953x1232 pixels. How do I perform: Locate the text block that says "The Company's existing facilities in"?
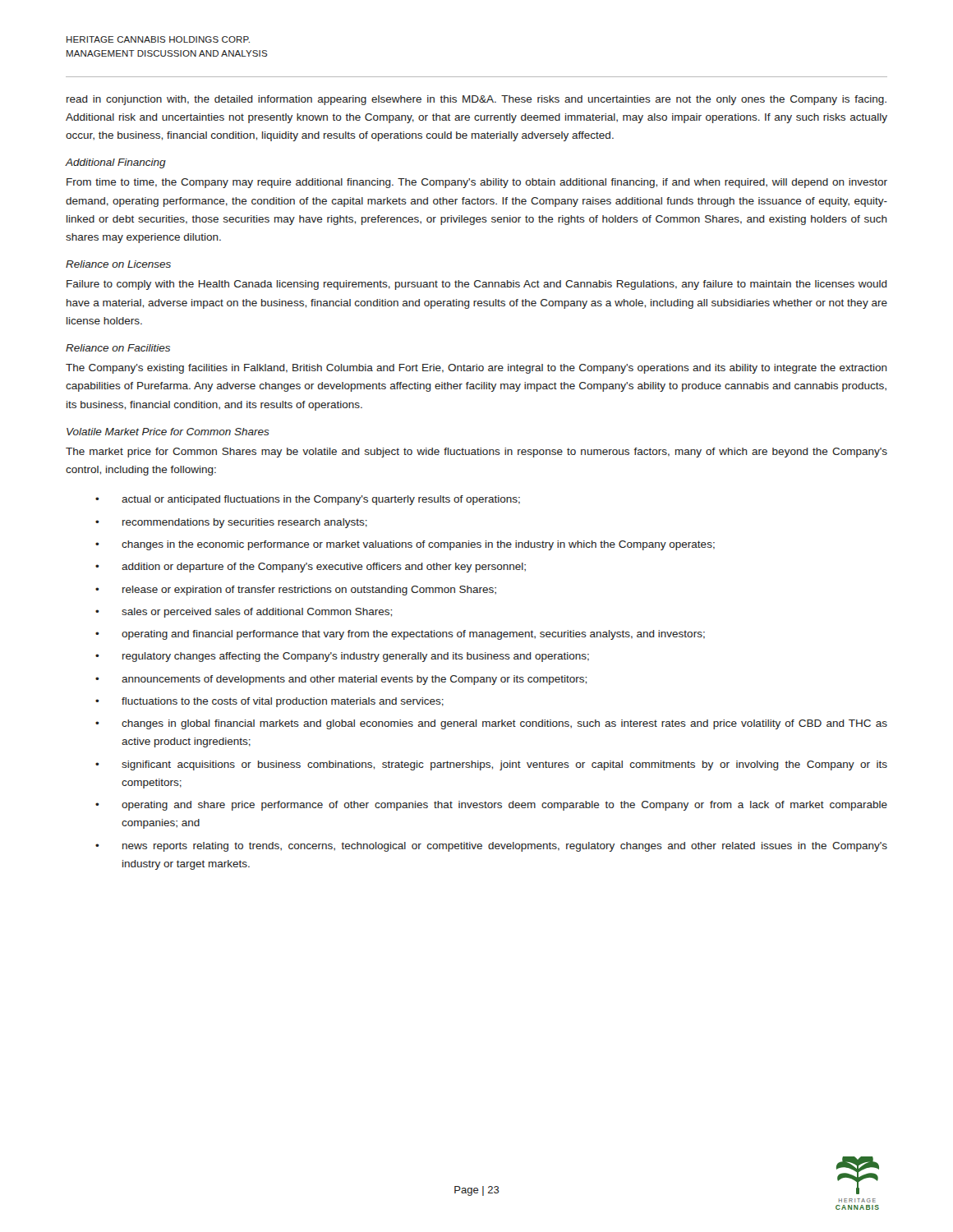[x=476, y=386]
